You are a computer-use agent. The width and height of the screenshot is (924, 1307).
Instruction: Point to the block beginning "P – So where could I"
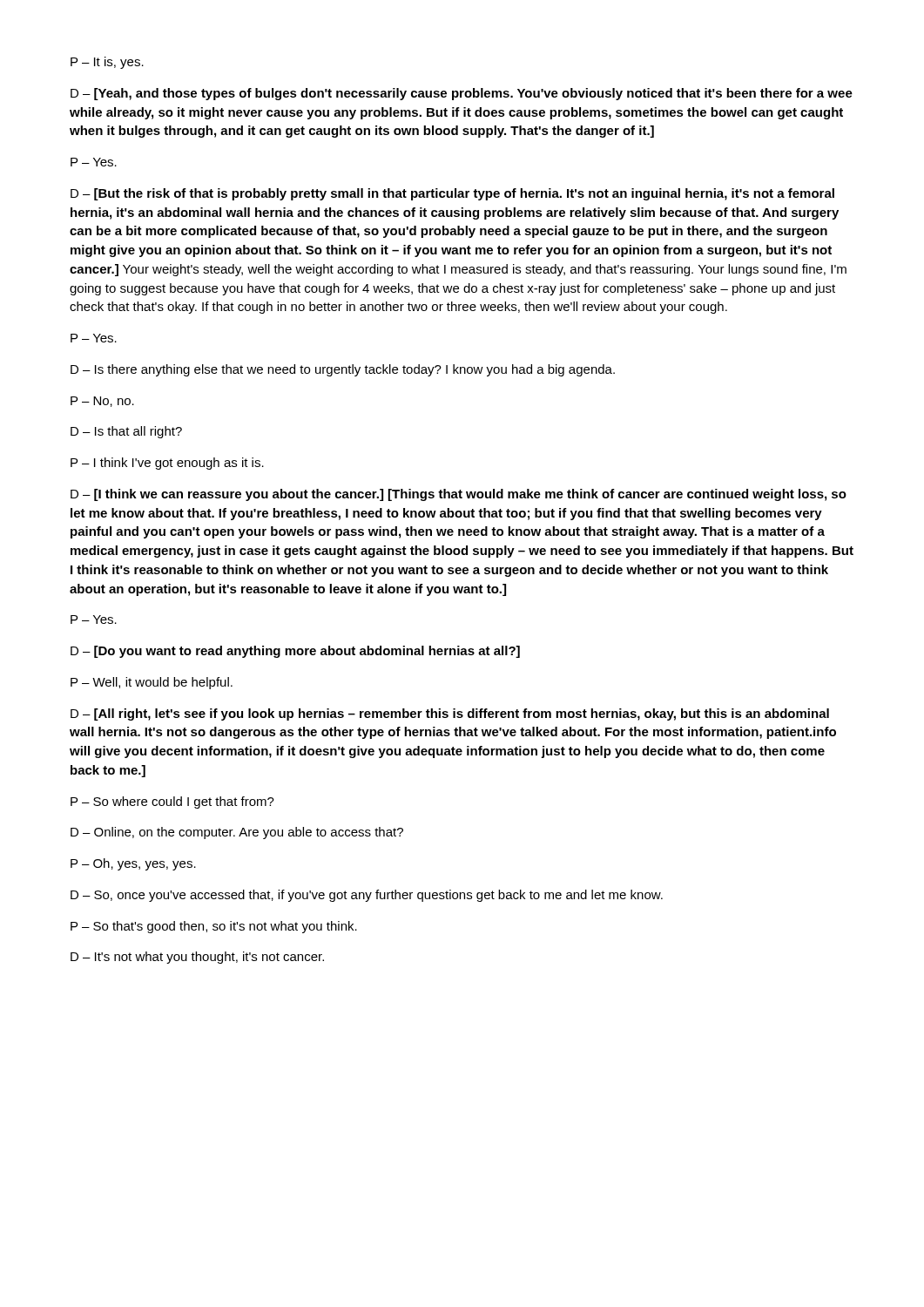[x=172, y=801]
